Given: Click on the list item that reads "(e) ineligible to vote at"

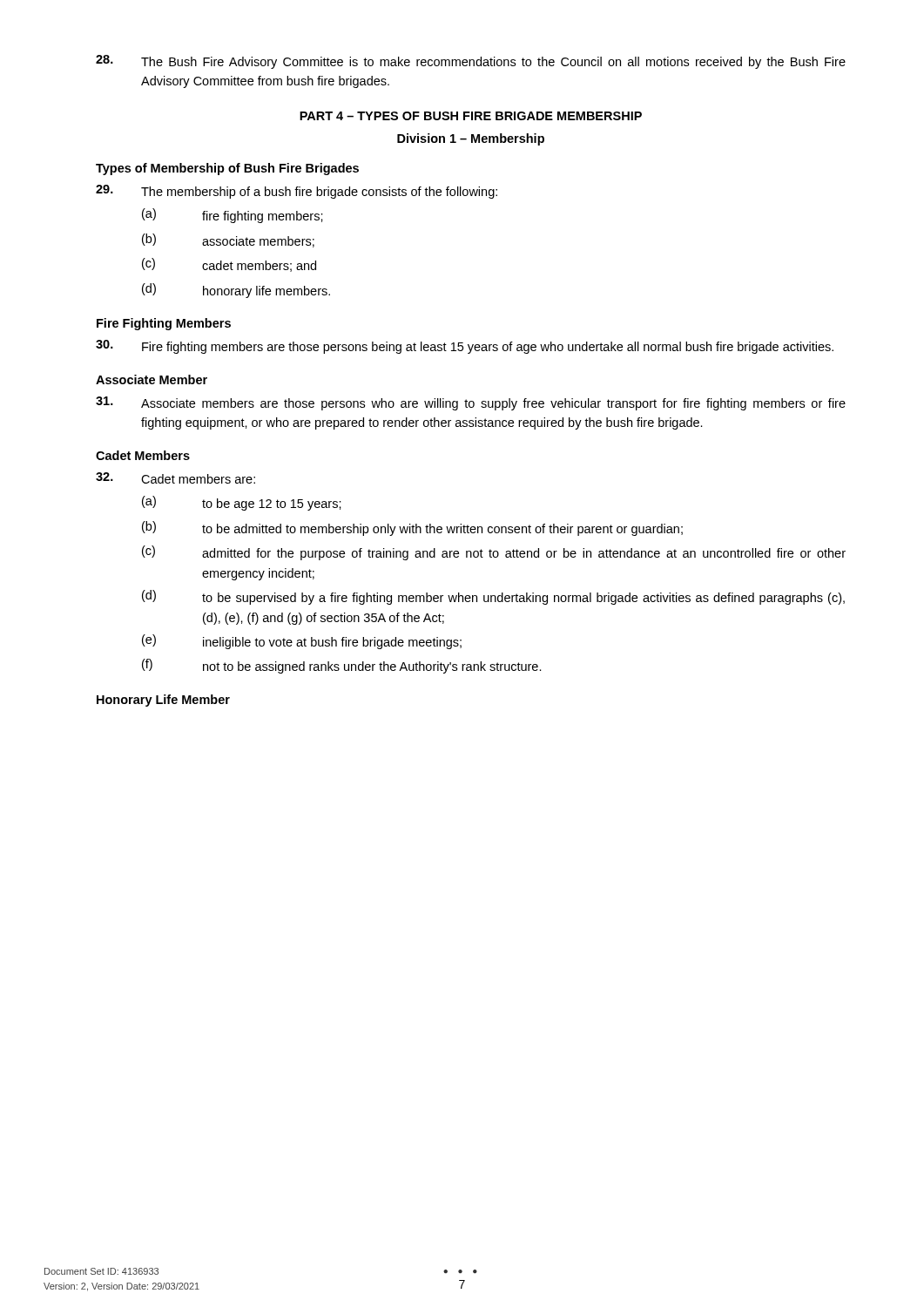Looking at the screenshot, I should click(302, 642).
